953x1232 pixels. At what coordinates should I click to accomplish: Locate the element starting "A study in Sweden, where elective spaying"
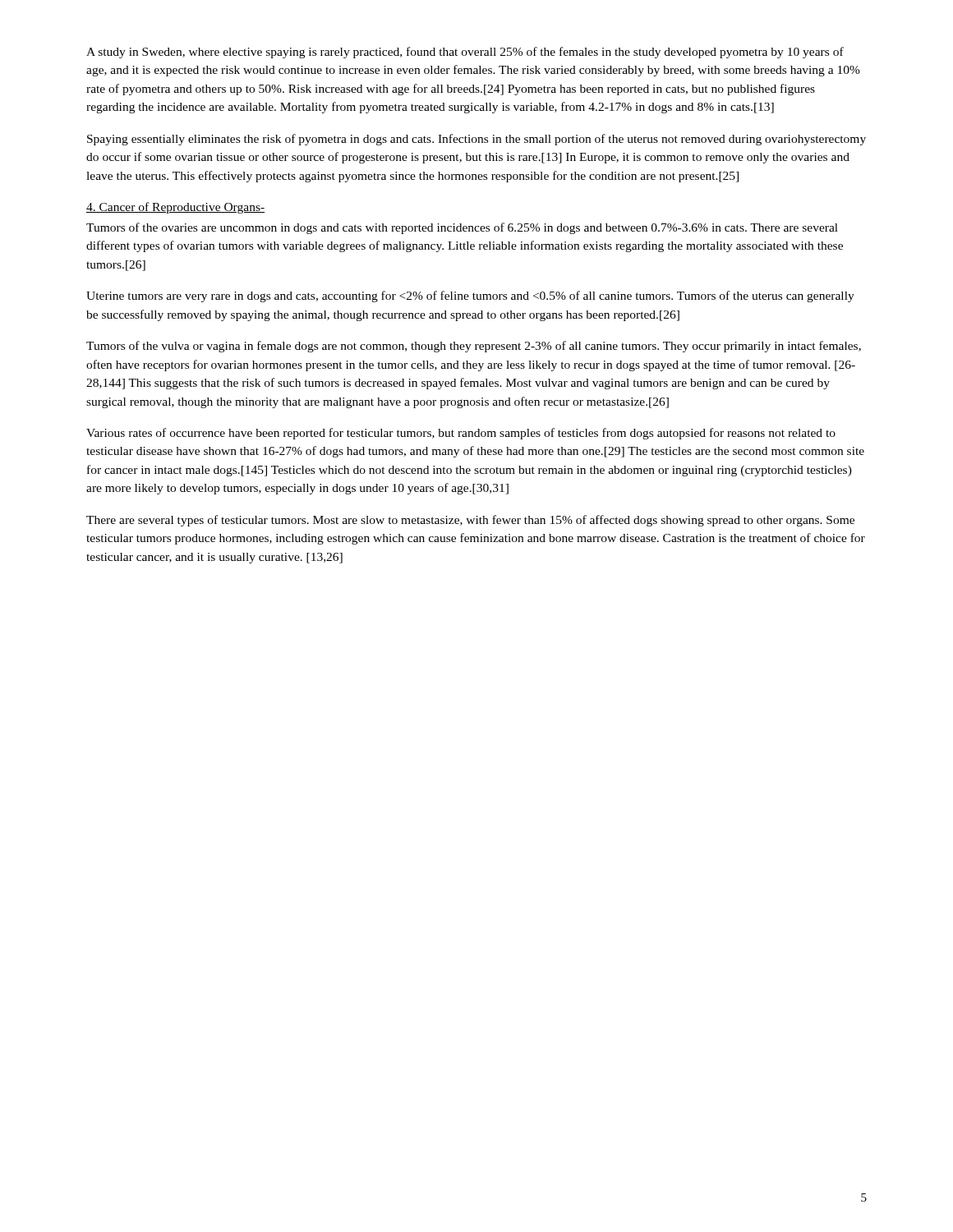(x=476, y=80)
